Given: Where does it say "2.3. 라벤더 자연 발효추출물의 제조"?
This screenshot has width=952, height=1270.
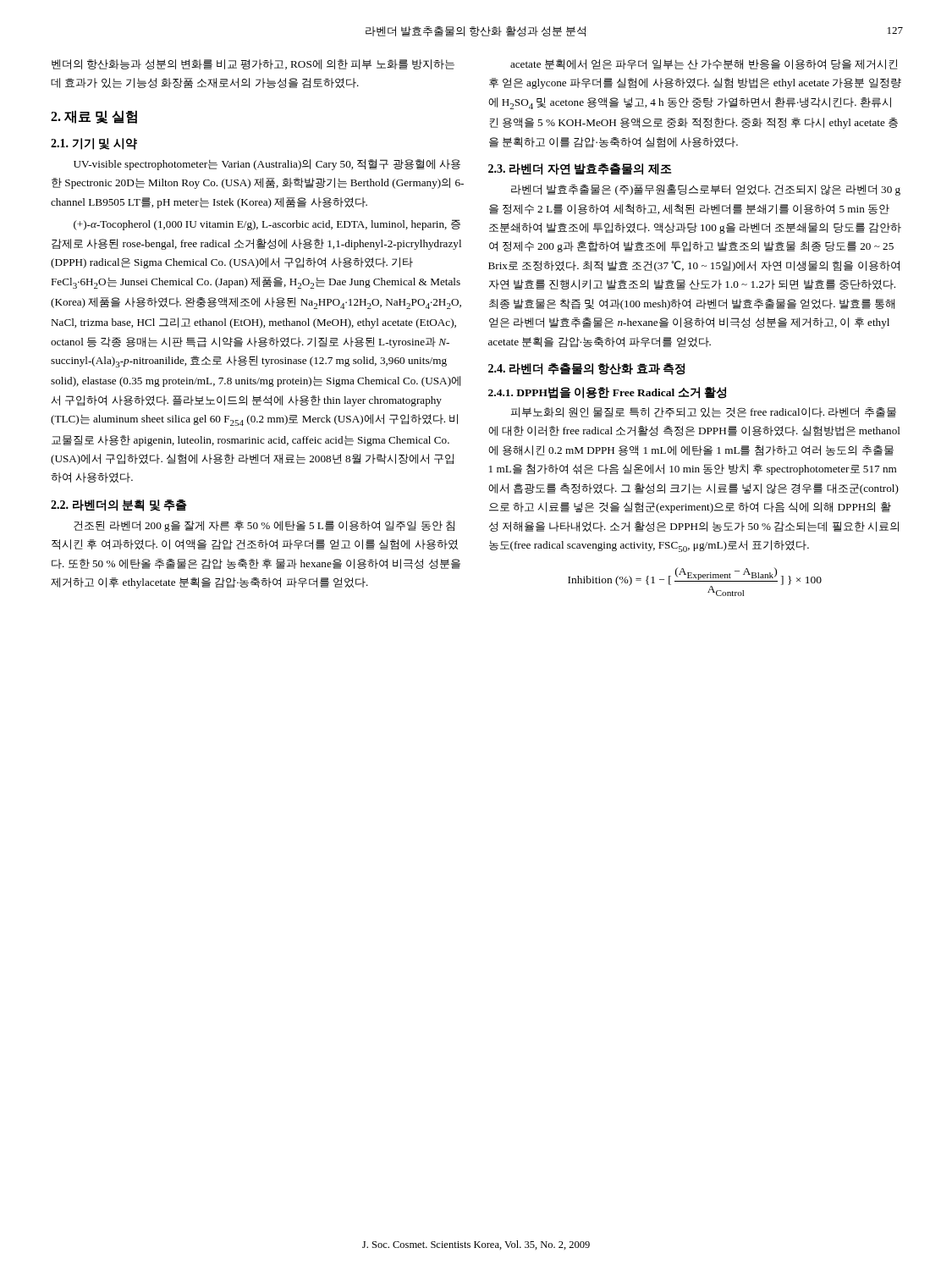Looking at the screenshot, I should coord(580,169).
